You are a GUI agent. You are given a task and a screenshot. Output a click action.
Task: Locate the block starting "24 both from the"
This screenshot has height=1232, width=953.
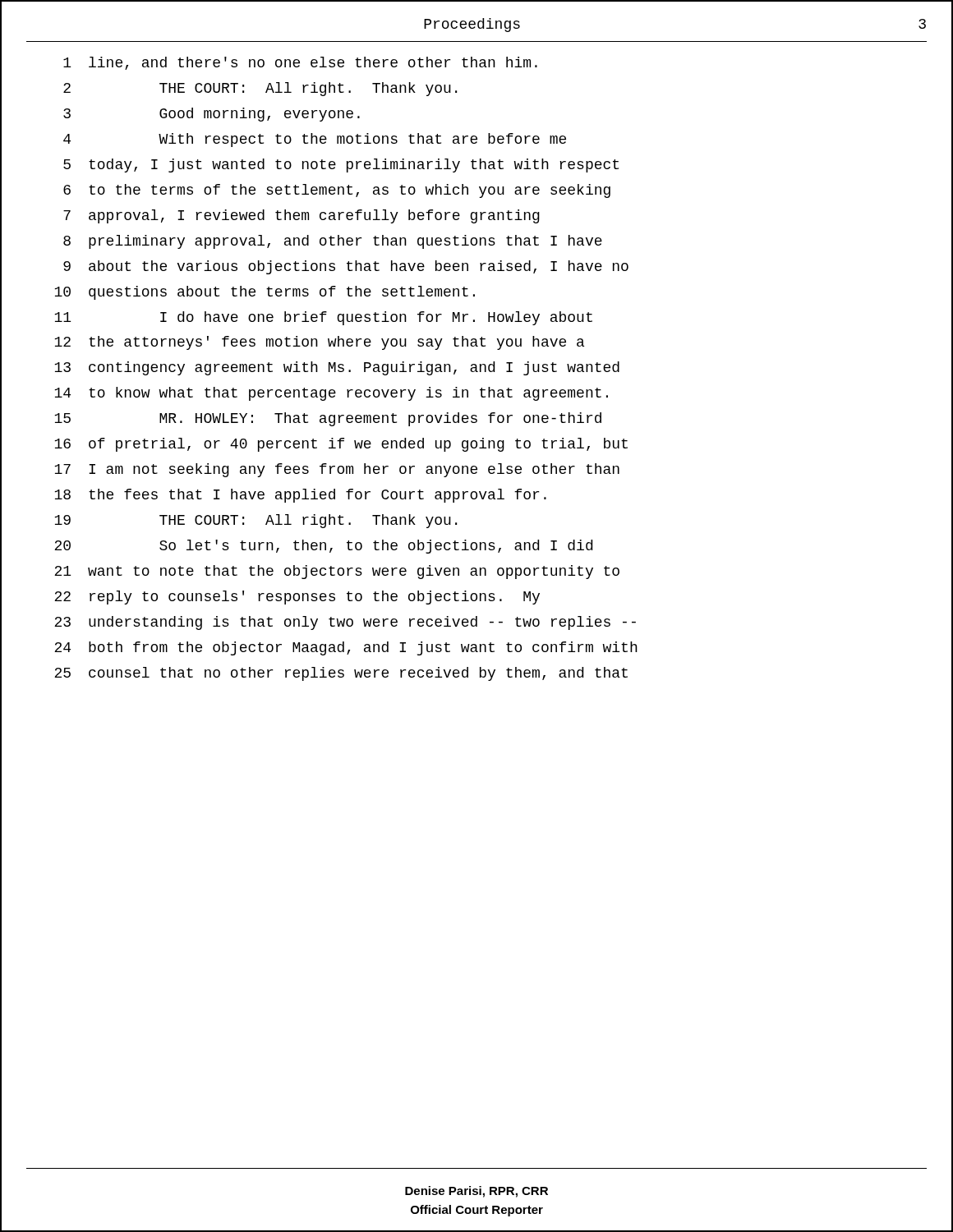click(x=476, y=648)
